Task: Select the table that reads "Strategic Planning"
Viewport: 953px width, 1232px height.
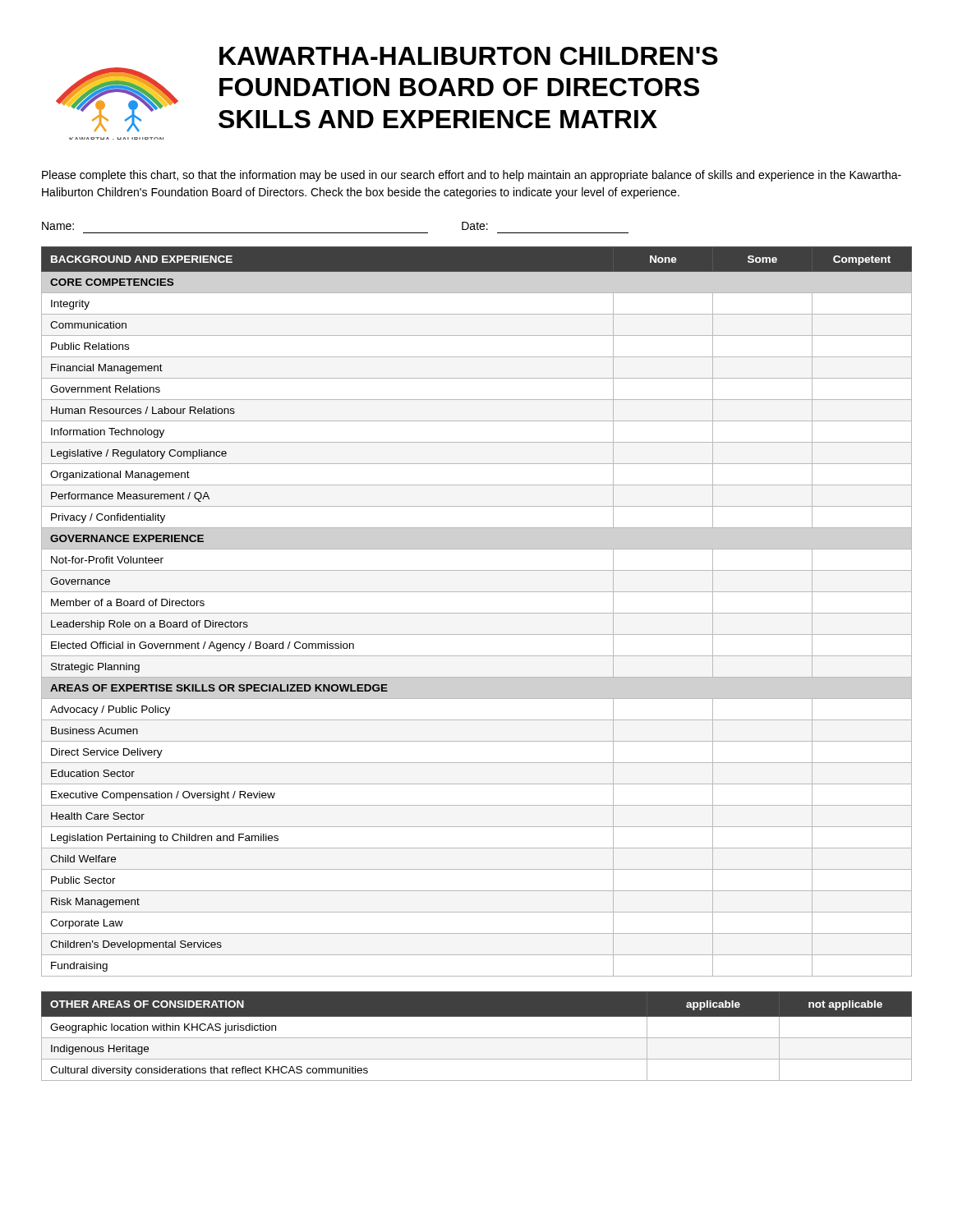Action: click(476, 612)
